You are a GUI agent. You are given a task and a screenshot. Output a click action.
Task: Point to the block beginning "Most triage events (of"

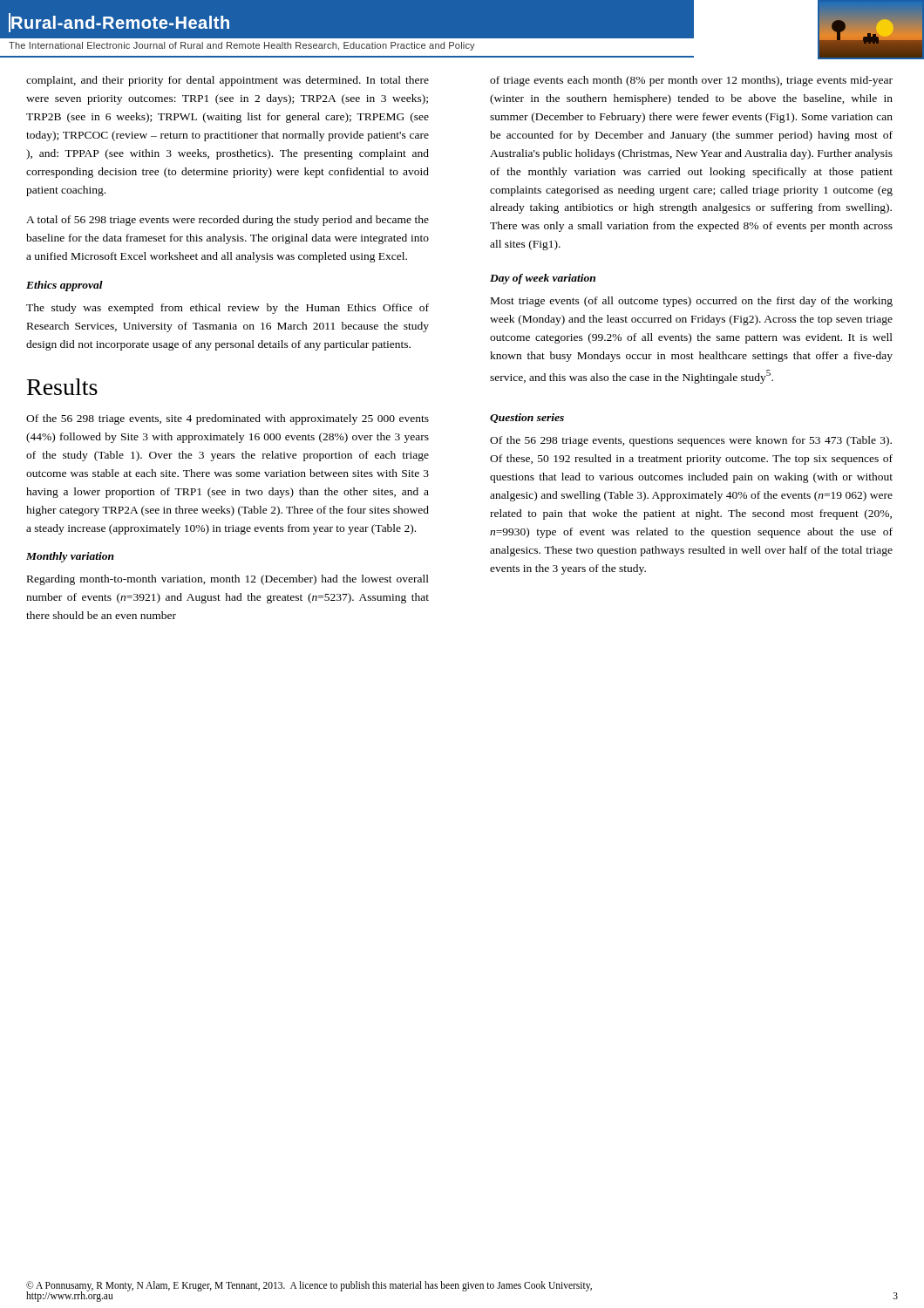point(691,339)
